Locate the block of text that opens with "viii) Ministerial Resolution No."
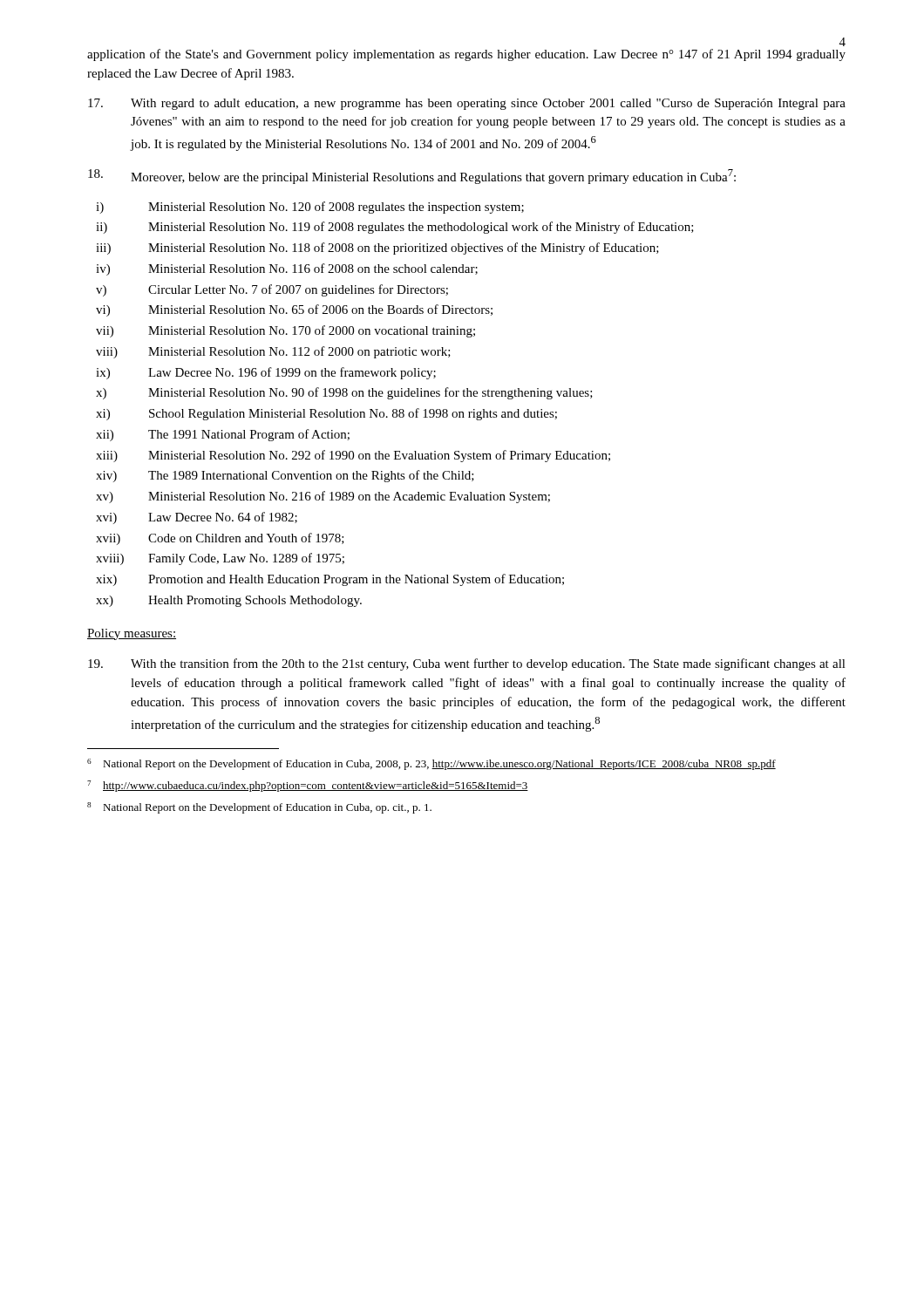 point(273,352)
